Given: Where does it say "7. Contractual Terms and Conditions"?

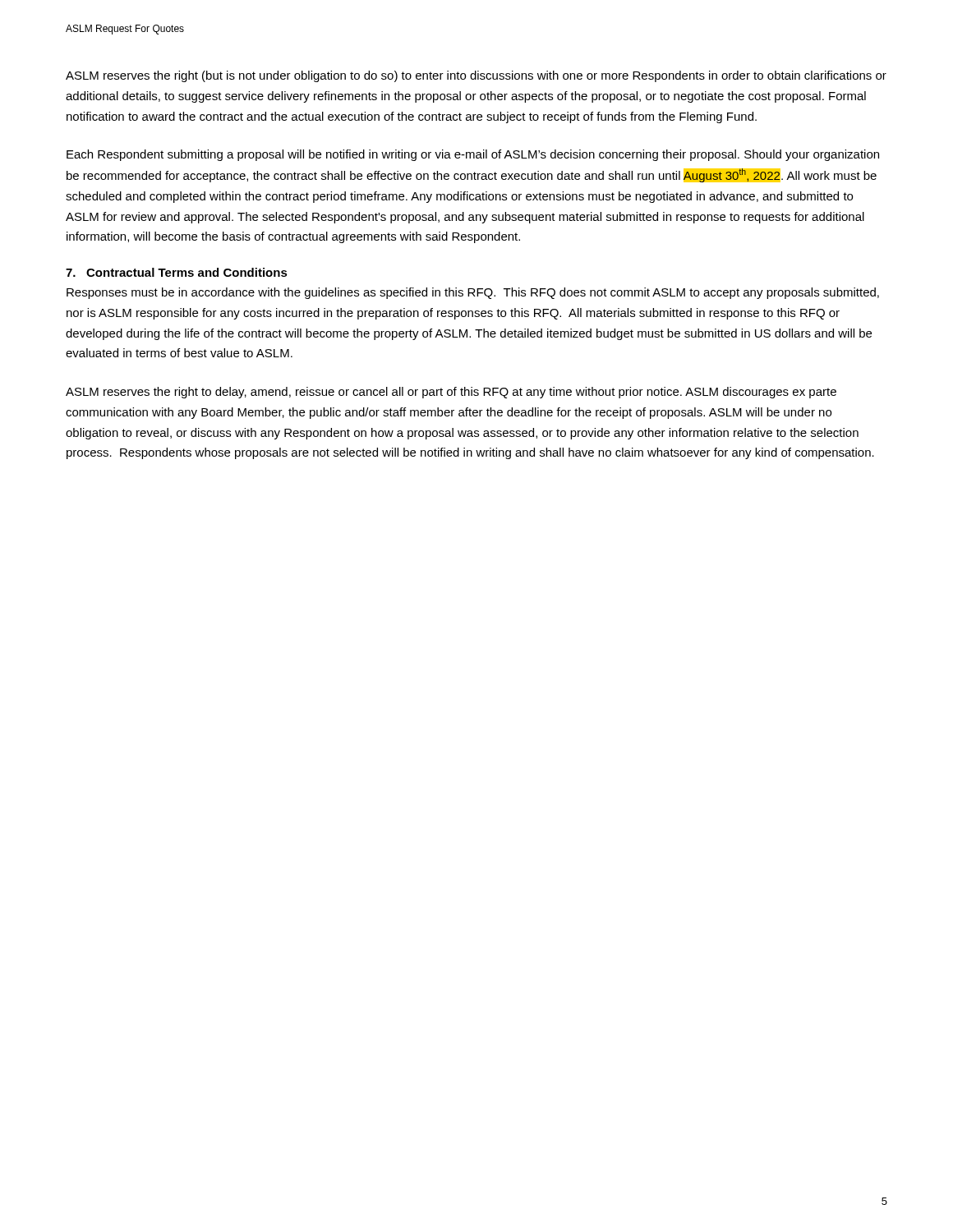Looking at the screenshot, I should point(177,272).
